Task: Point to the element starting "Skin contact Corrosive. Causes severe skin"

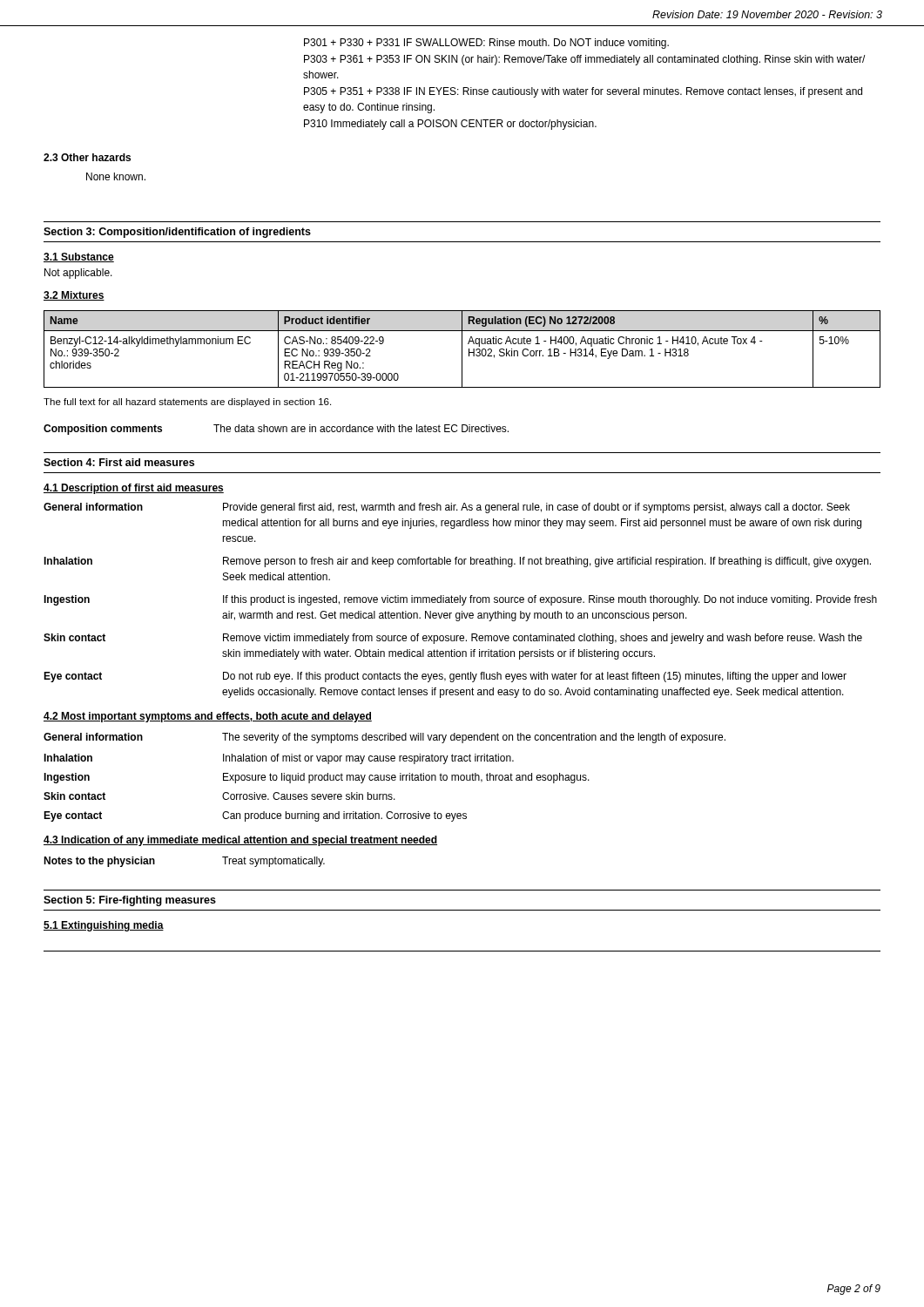Action: click(x=220, y=796)
